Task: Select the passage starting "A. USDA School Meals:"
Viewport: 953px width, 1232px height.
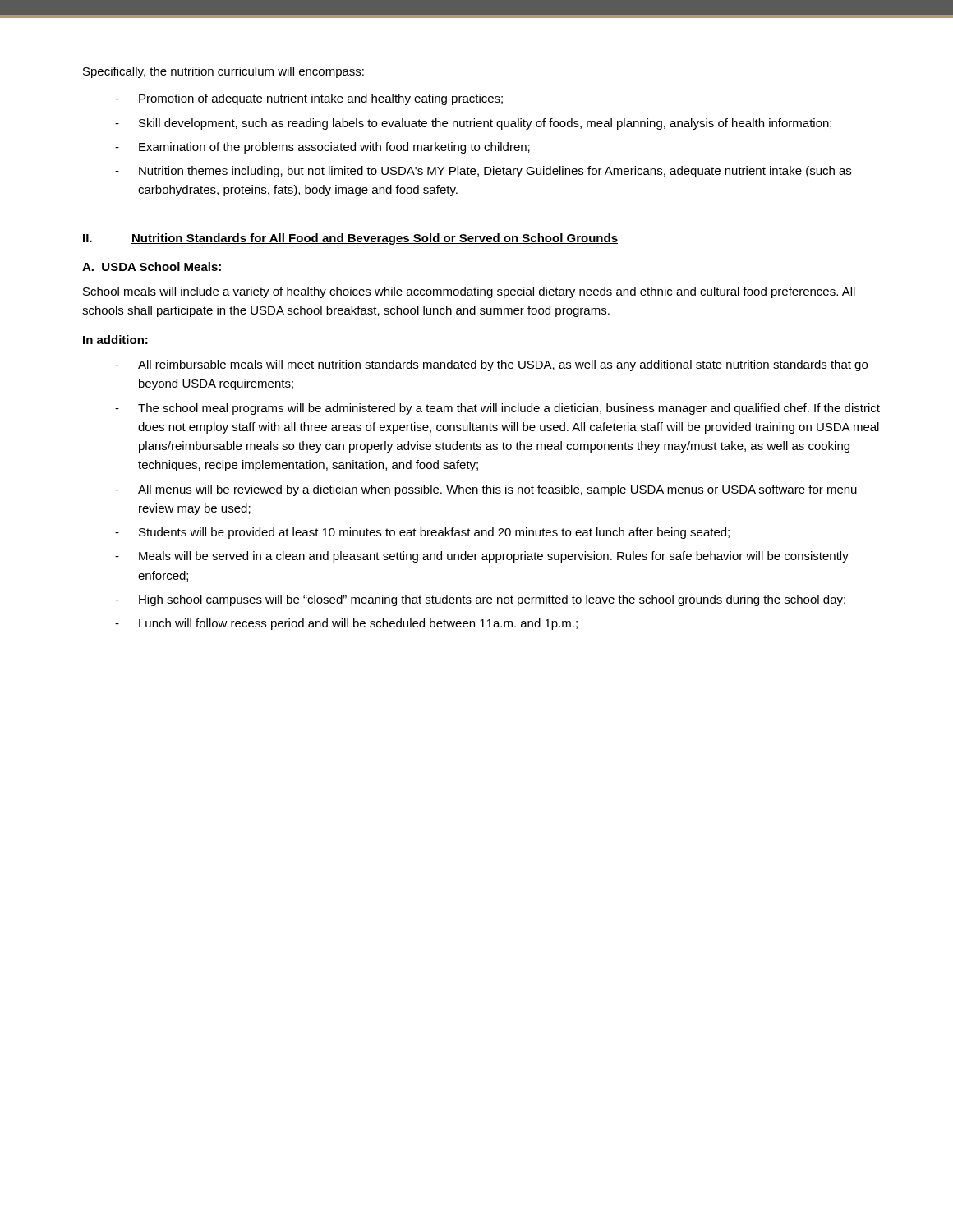Action: tap(152, 266)
